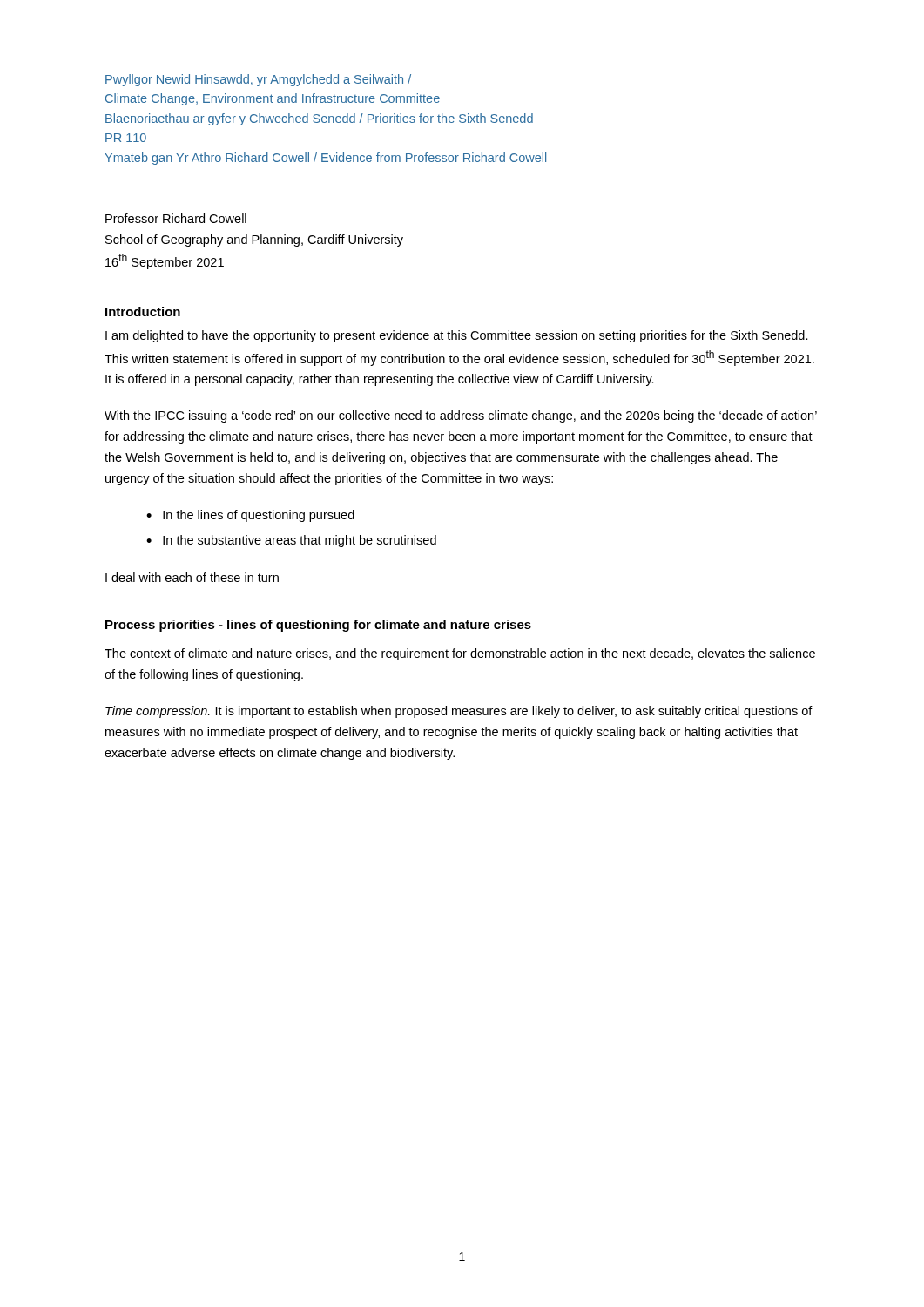The image size is (924, 1307).
Task: Locate the list item that says "• In the substantive areas that might be"
Action: coord(291,542)
